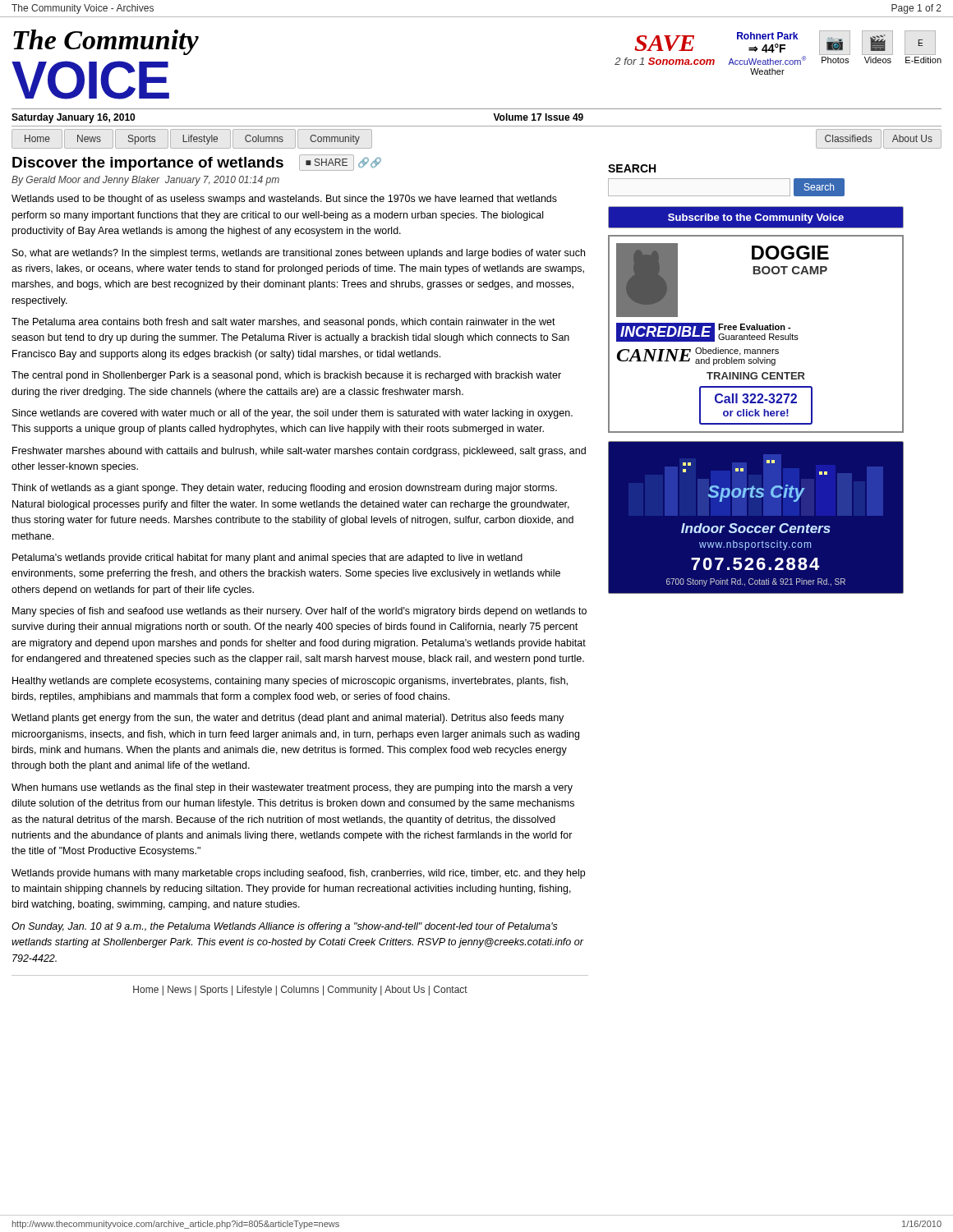
Task: Find the element starting "Many species of fish and seafood use"
Action: point(299,635)
